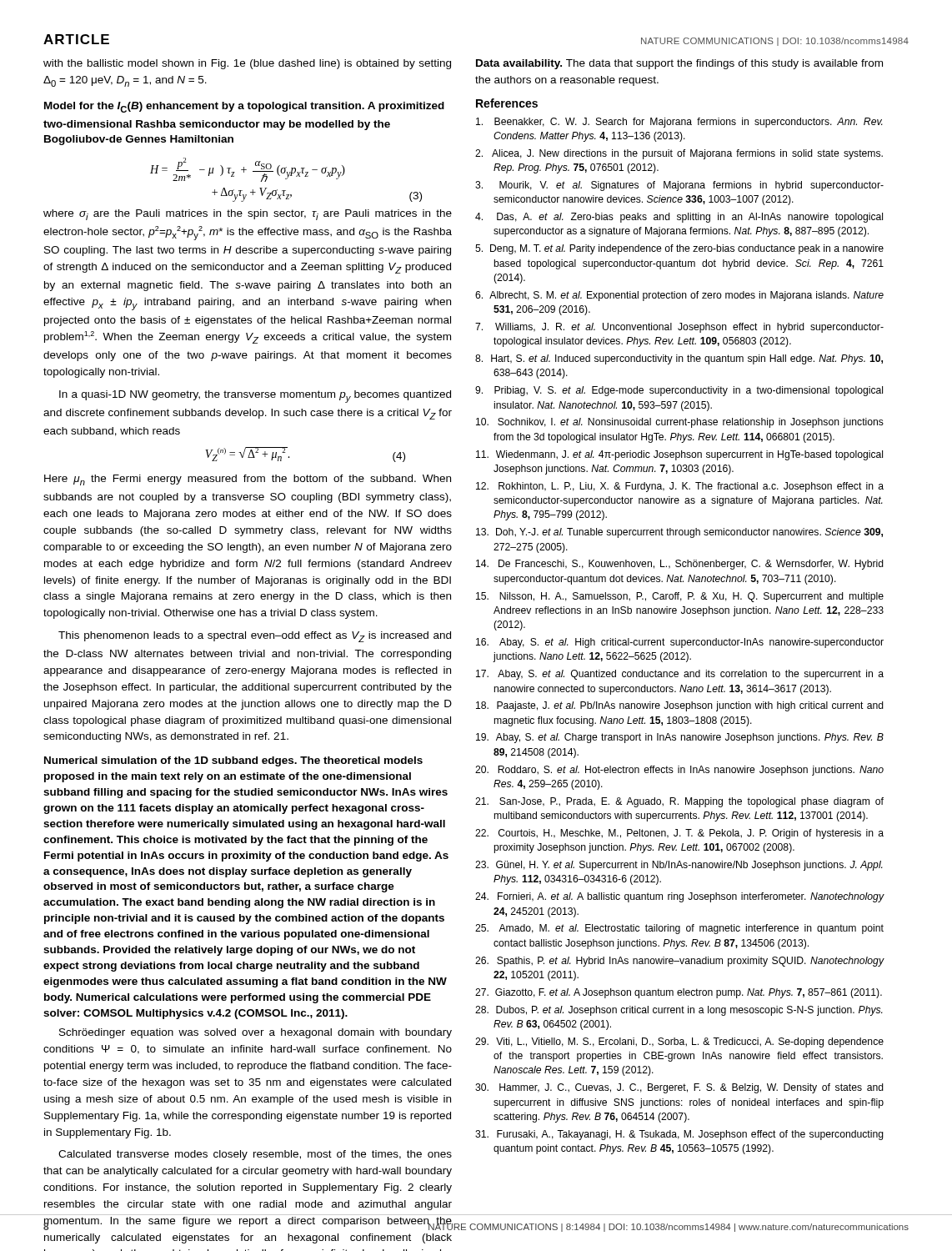
Task: Locate the block starting "Calculated transverse modes closely resemble,"
Action: tap(248, 1199)
